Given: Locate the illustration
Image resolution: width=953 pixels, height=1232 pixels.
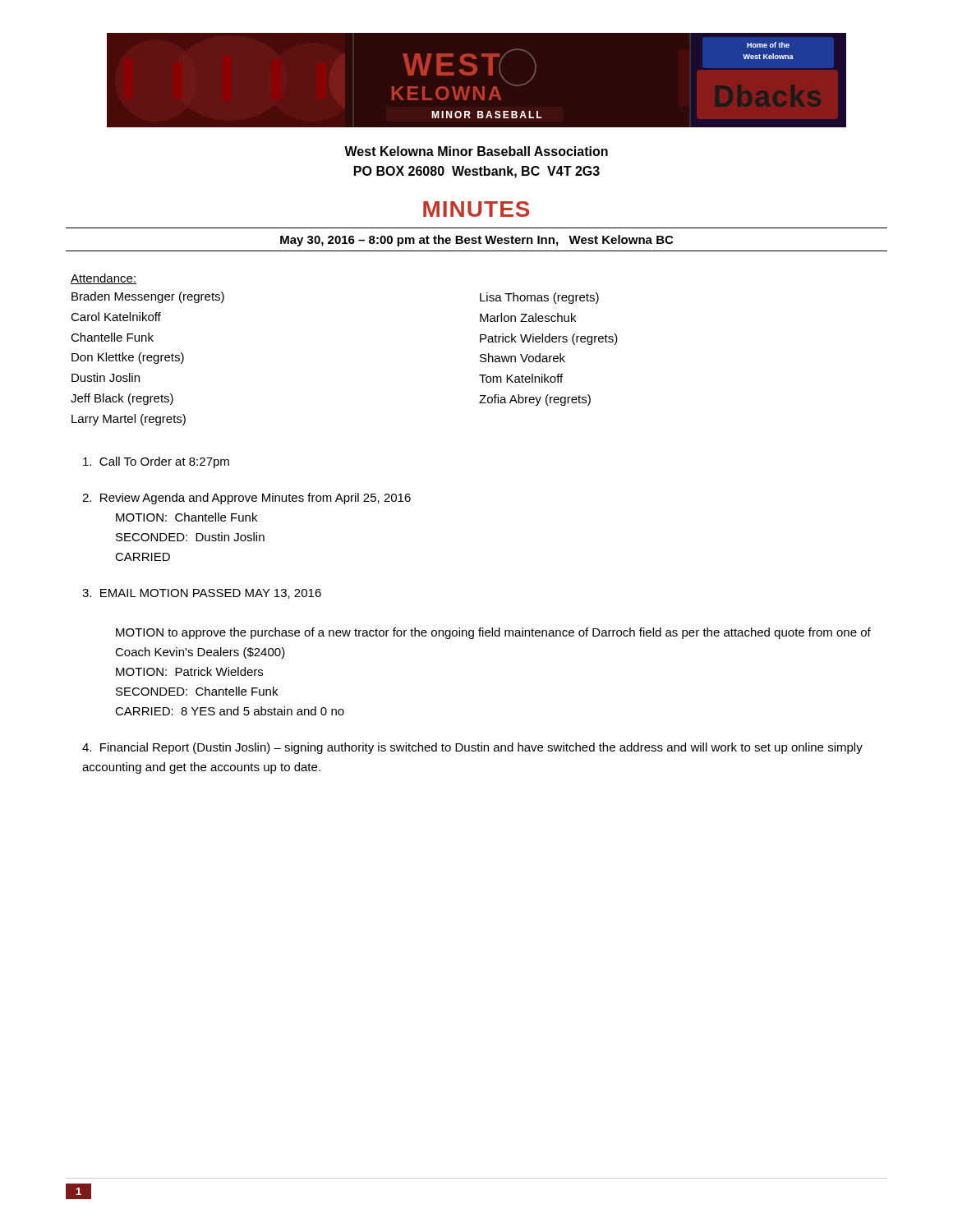Looking at the screenshot, I should (476, 64).
